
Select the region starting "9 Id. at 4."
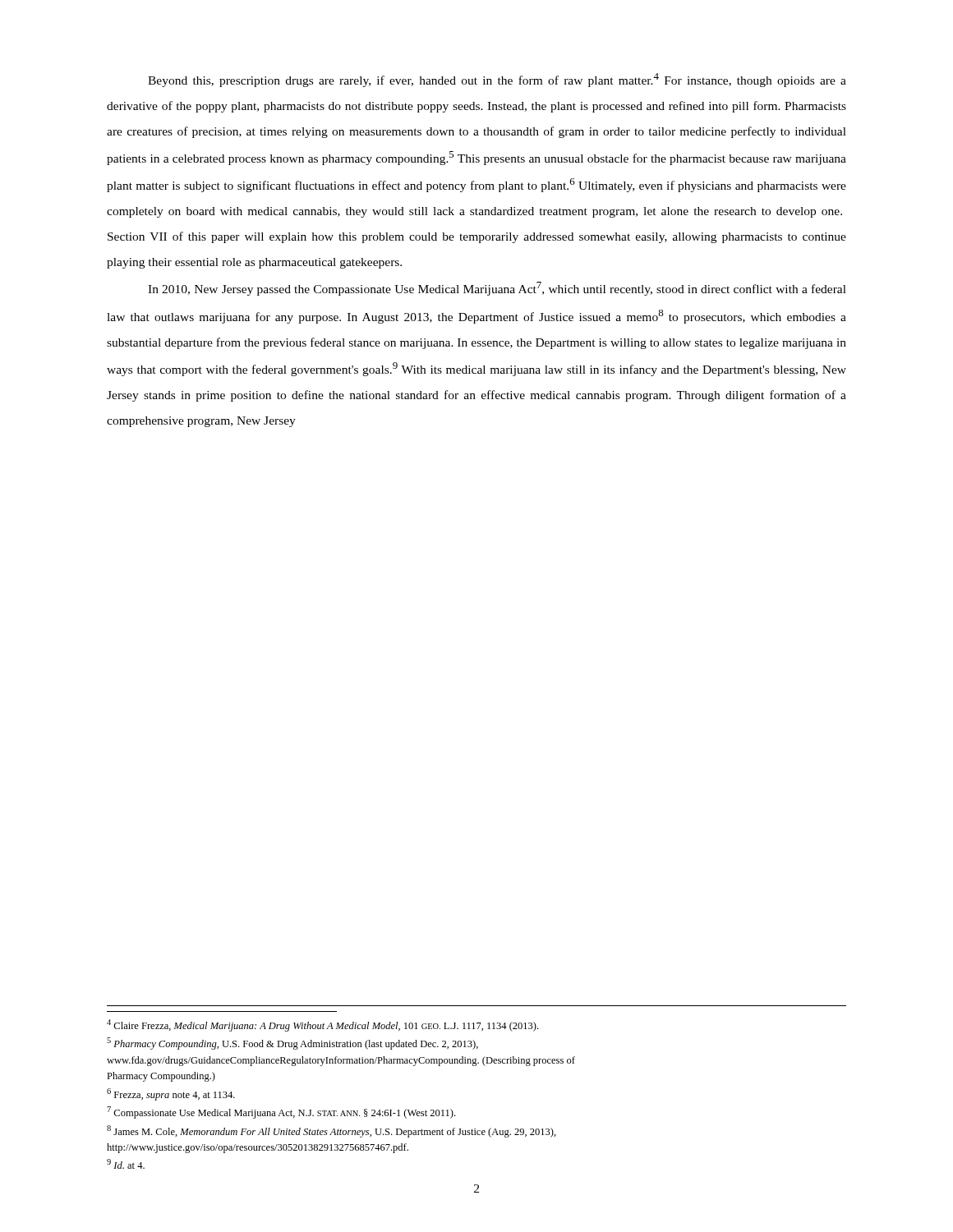[x=126, y=1165]
